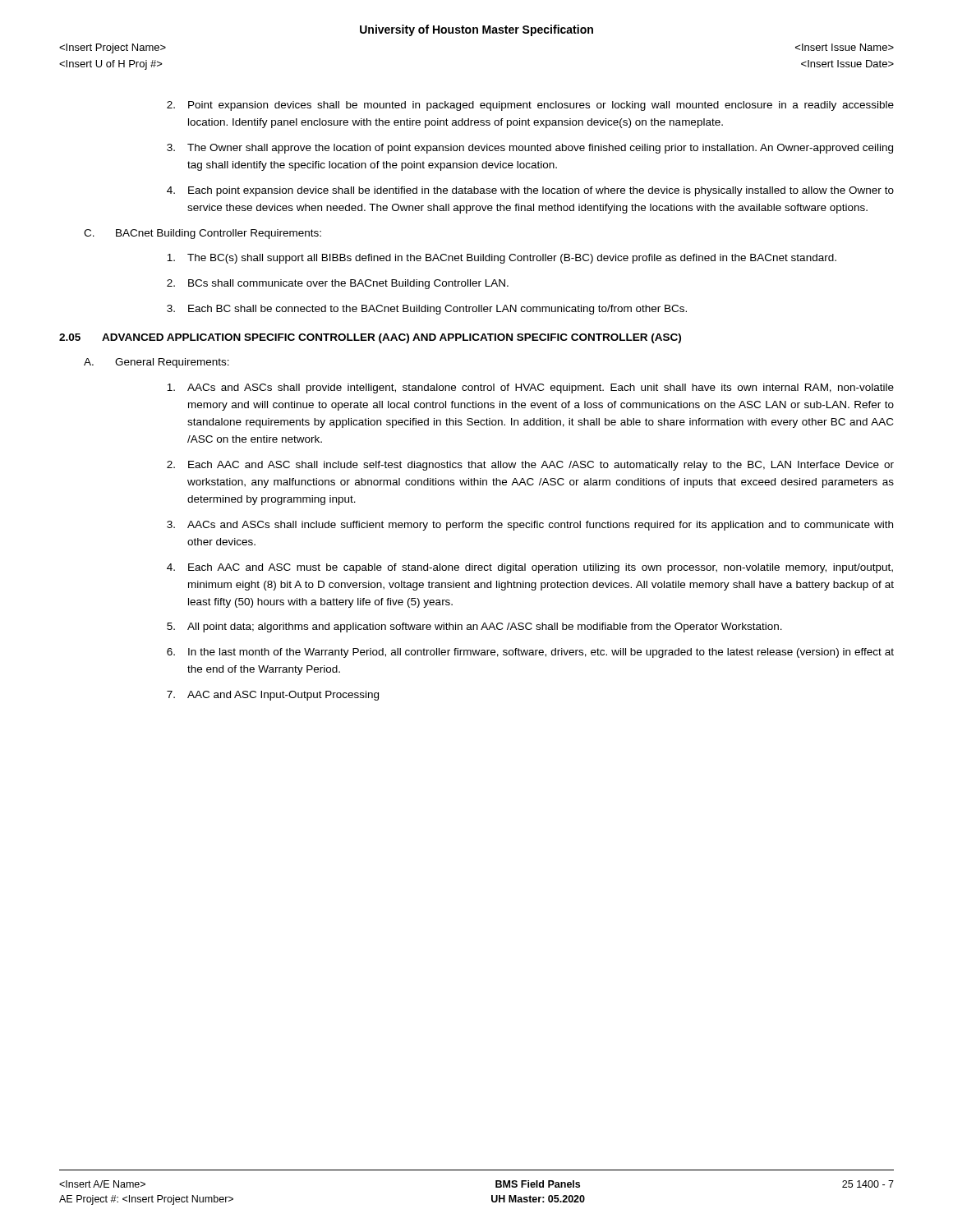The image size is (953, 1232).
Task: Locate the block starting "3. Each BC shall be connected"
Action: (513, 309)
